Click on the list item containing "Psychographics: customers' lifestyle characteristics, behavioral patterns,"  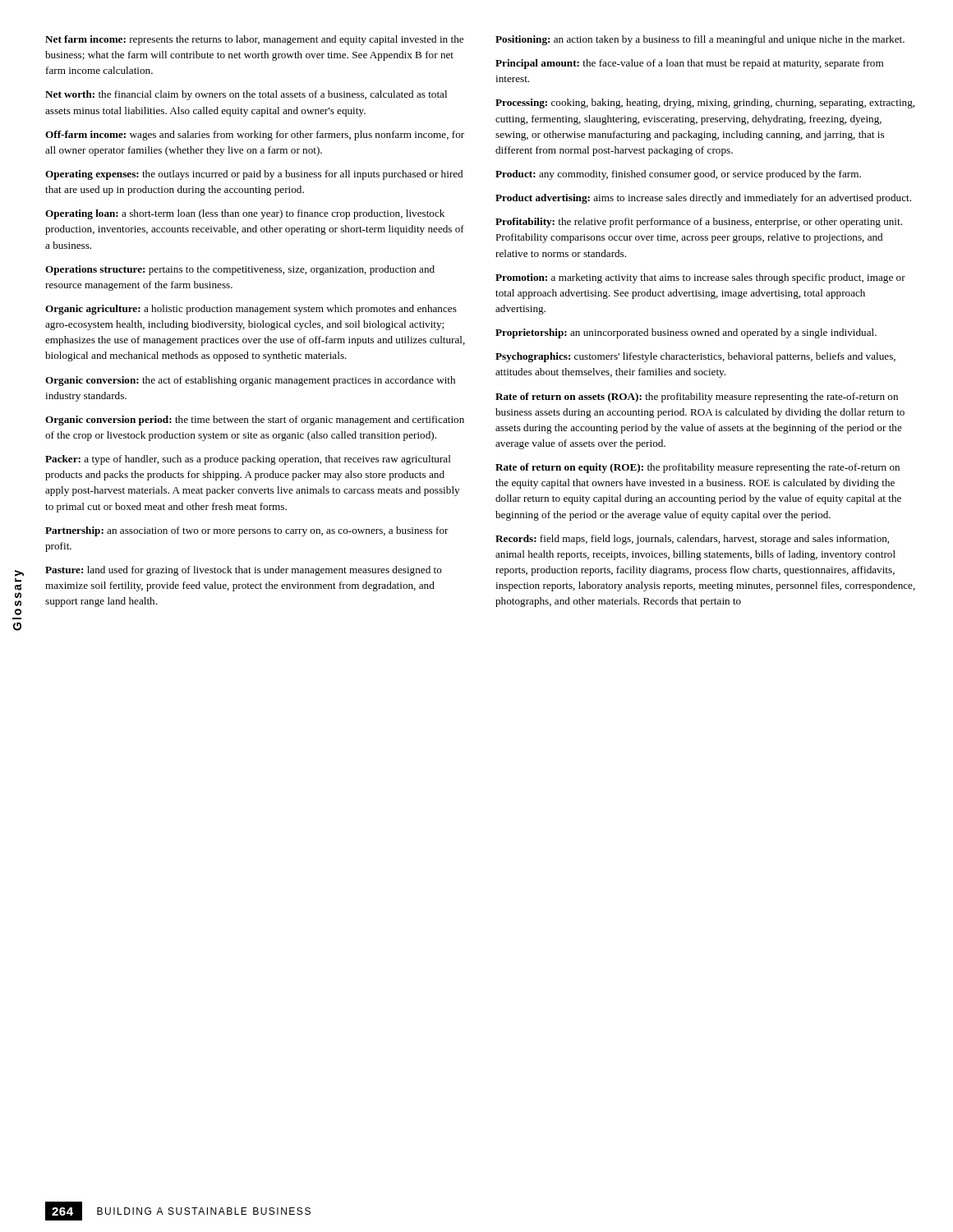[x=696, y=364]
